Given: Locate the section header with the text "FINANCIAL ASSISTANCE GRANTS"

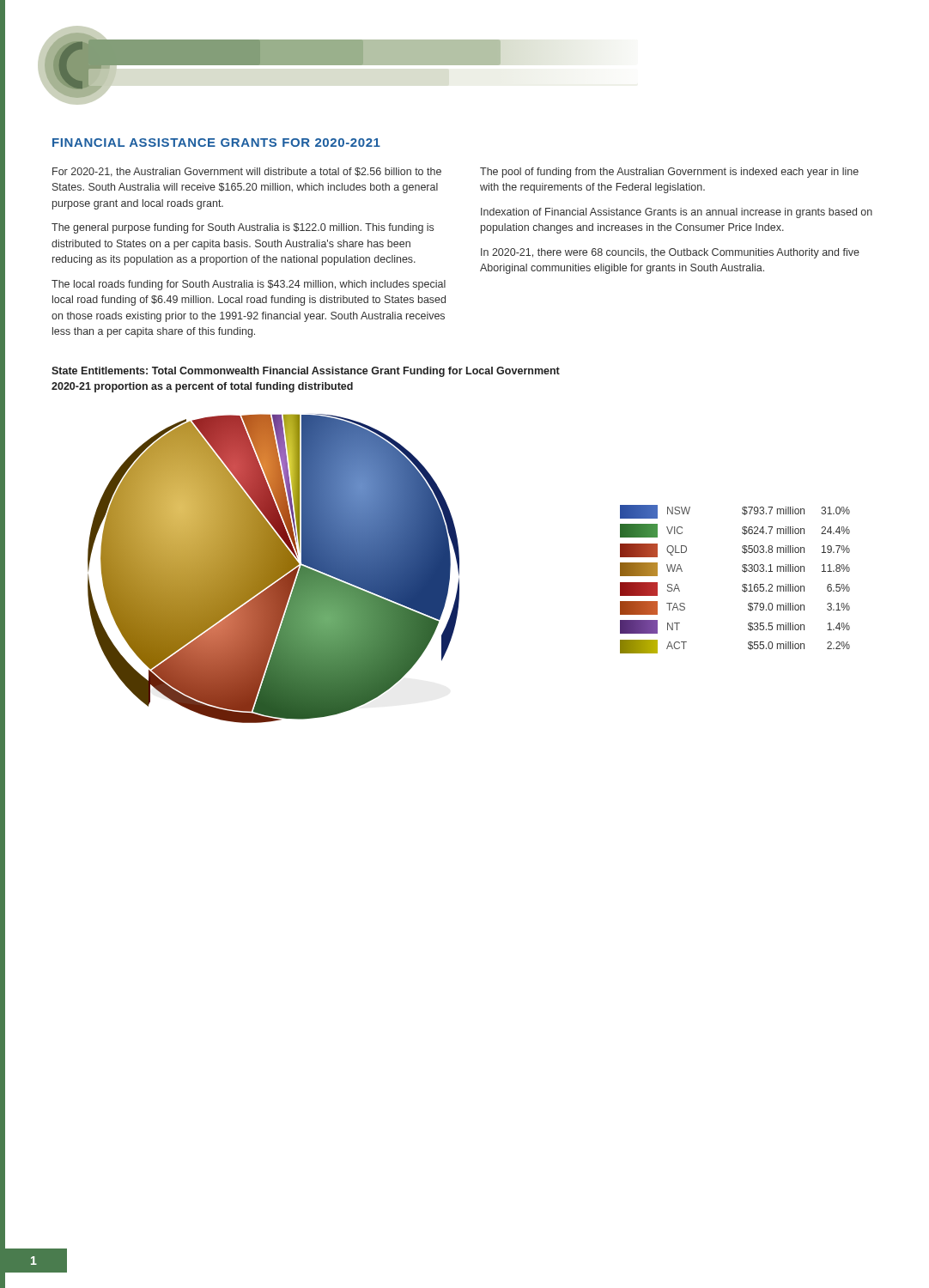Looking at the screenshot, I should 216,142.
